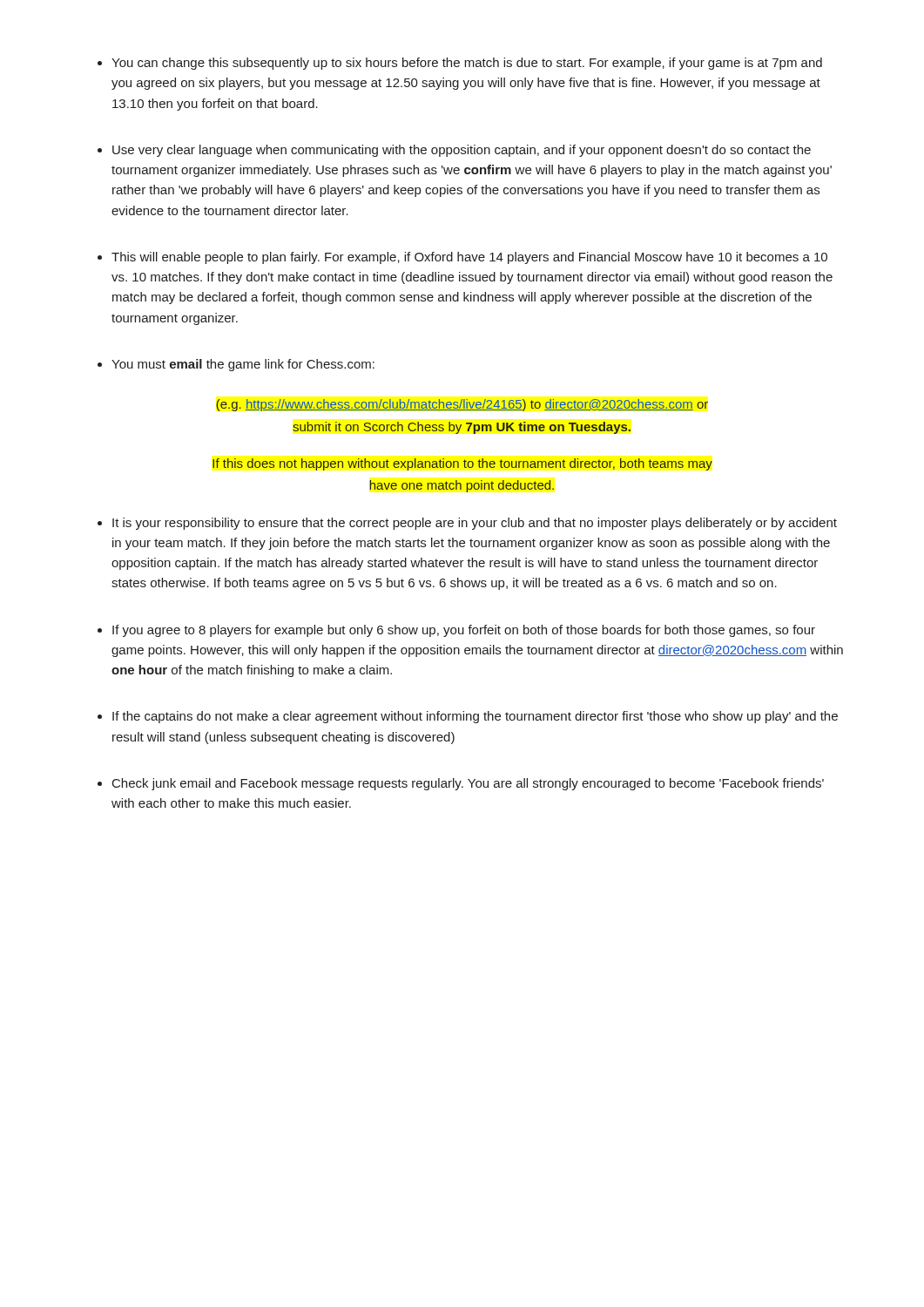Image resolution: width=924 pixels, height=1307 pixels.
Task: Find the list item that reads "This will enable people to plan"
Action: pos(472,287)
